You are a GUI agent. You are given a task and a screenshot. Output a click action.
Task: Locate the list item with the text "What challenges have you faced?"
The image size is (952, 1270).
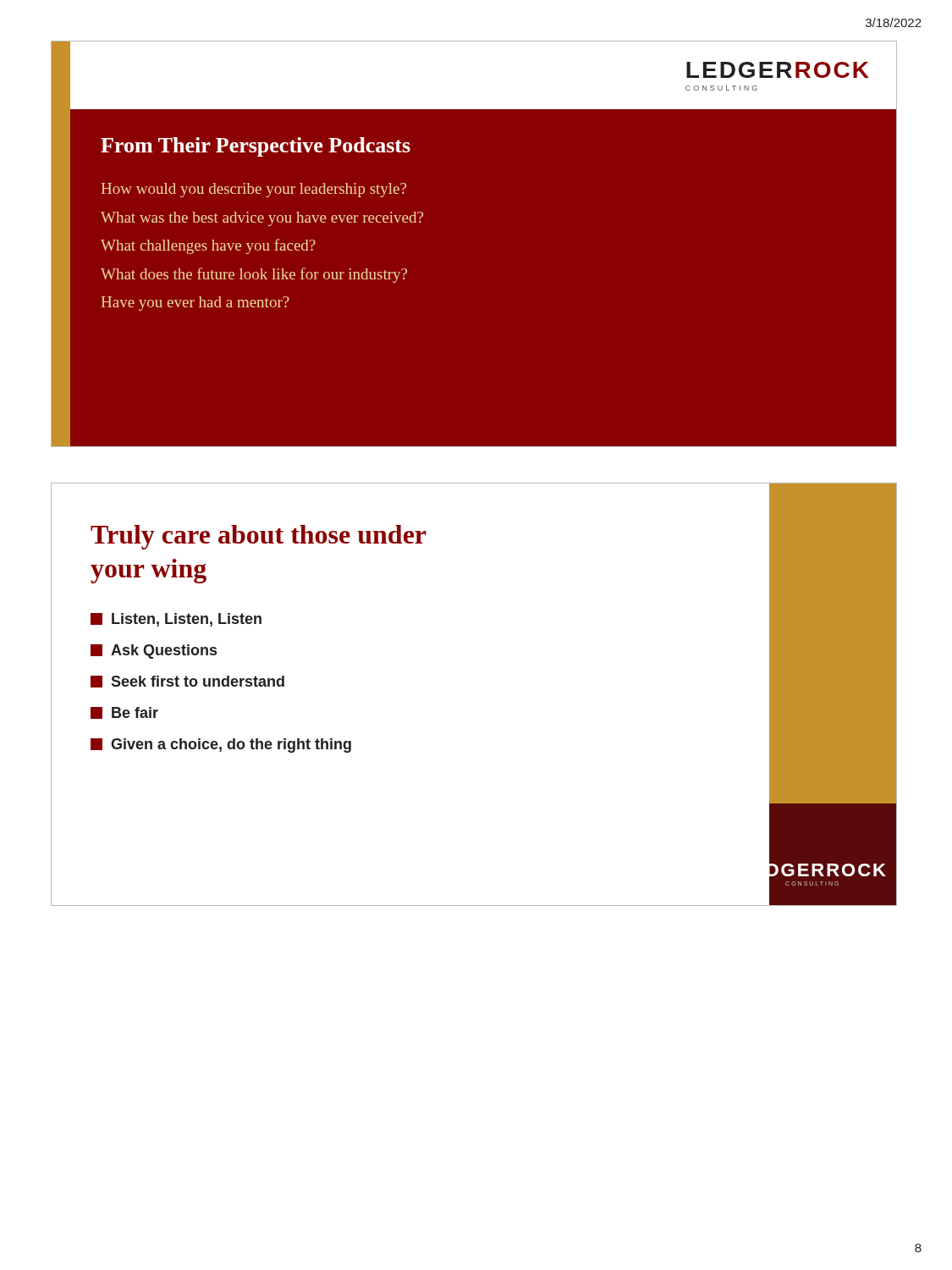pos(208,245)
